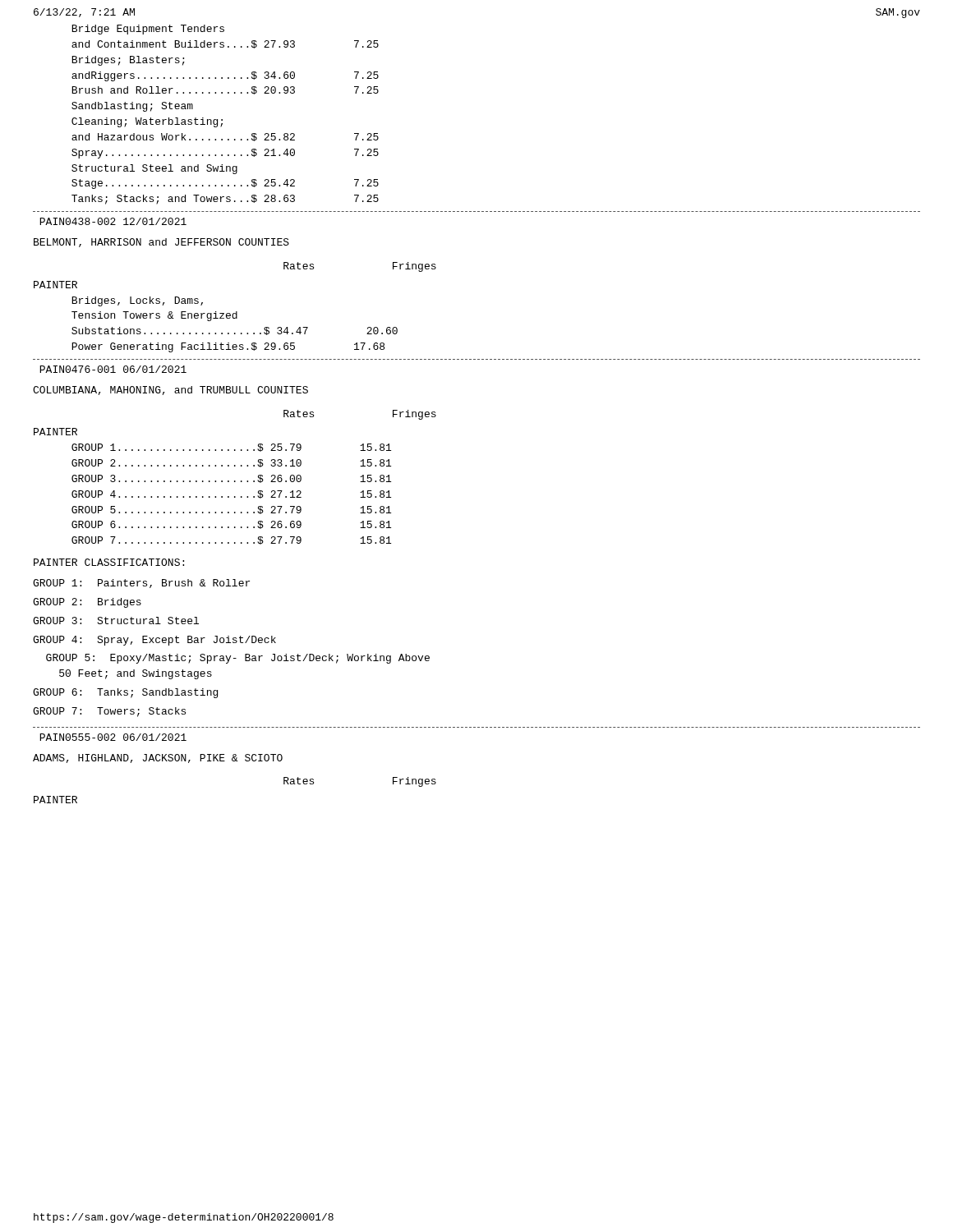Click on the element starting "Bridges, Locks, Dams, Tension Towers"
This screenshot has height=1232, width=953.
click(137, 301)
